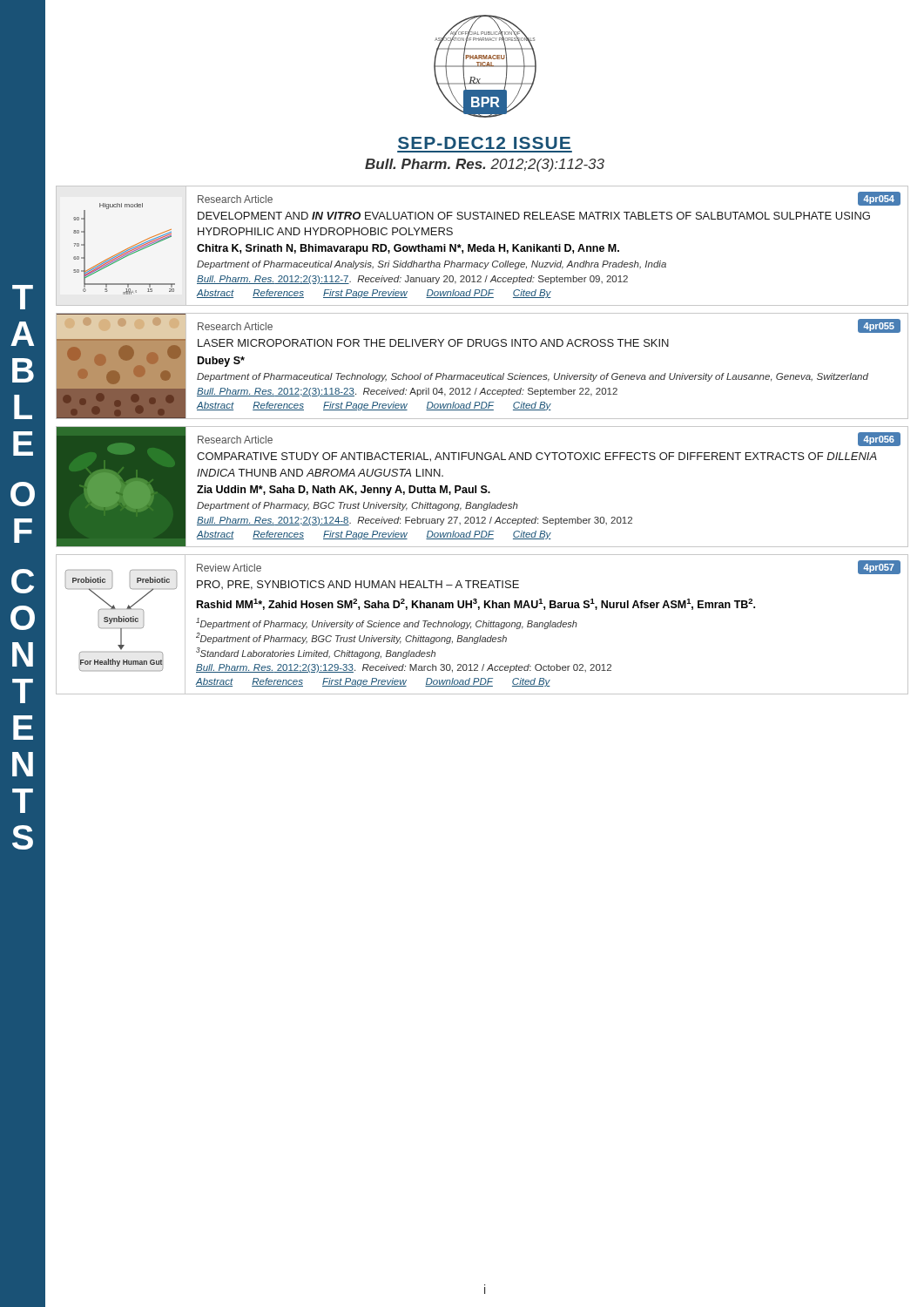Image resolution: width=924 pixels, height=1307 pixels.
Task: Find the table that mentions "4pr055 Research Article LASER MICROPORATION"
Action: pyautogui.click(x=482, y=366)
